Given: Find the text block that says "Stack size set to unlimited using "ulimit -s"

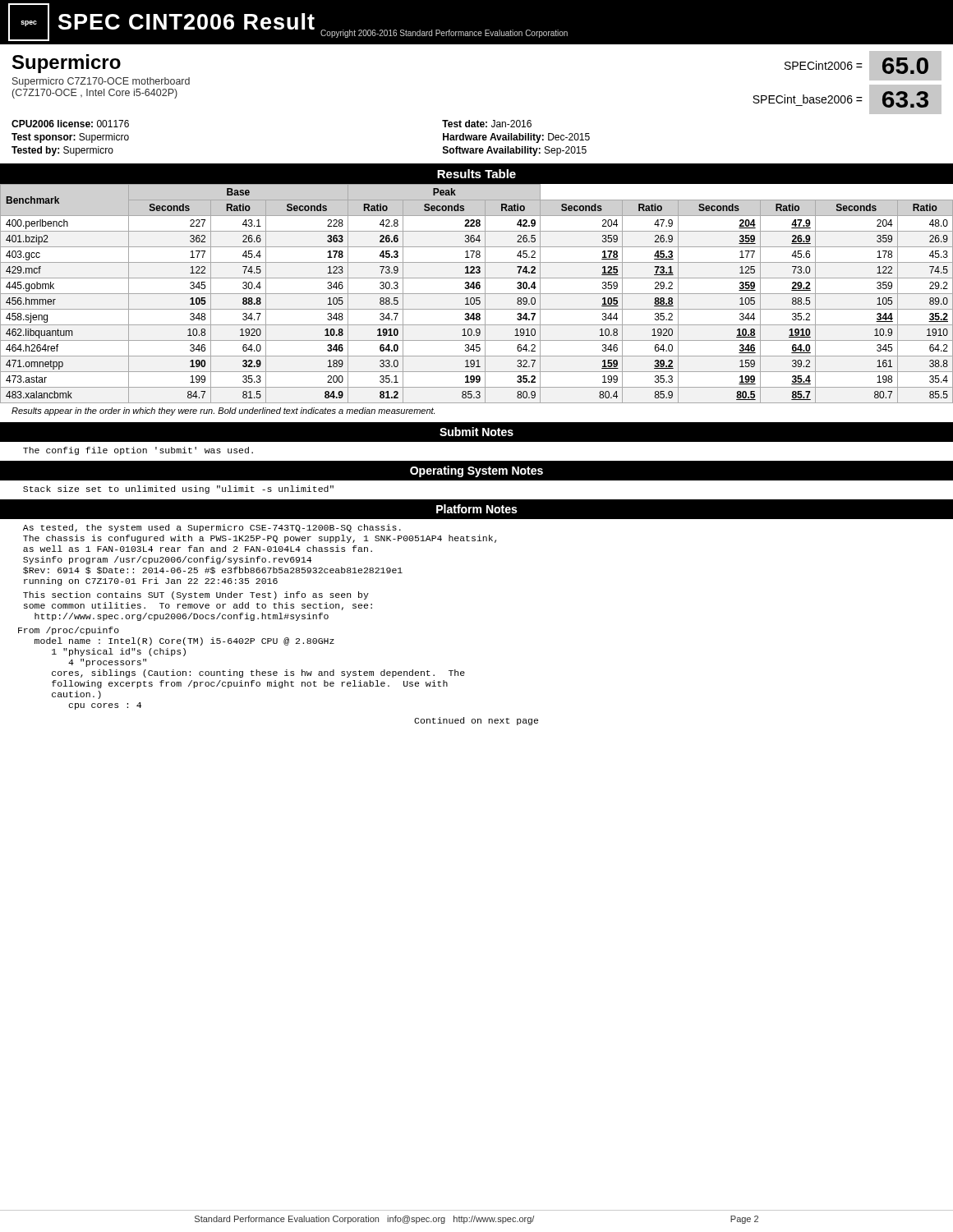Looking at the screenshot, I should [x=173, y=489].
